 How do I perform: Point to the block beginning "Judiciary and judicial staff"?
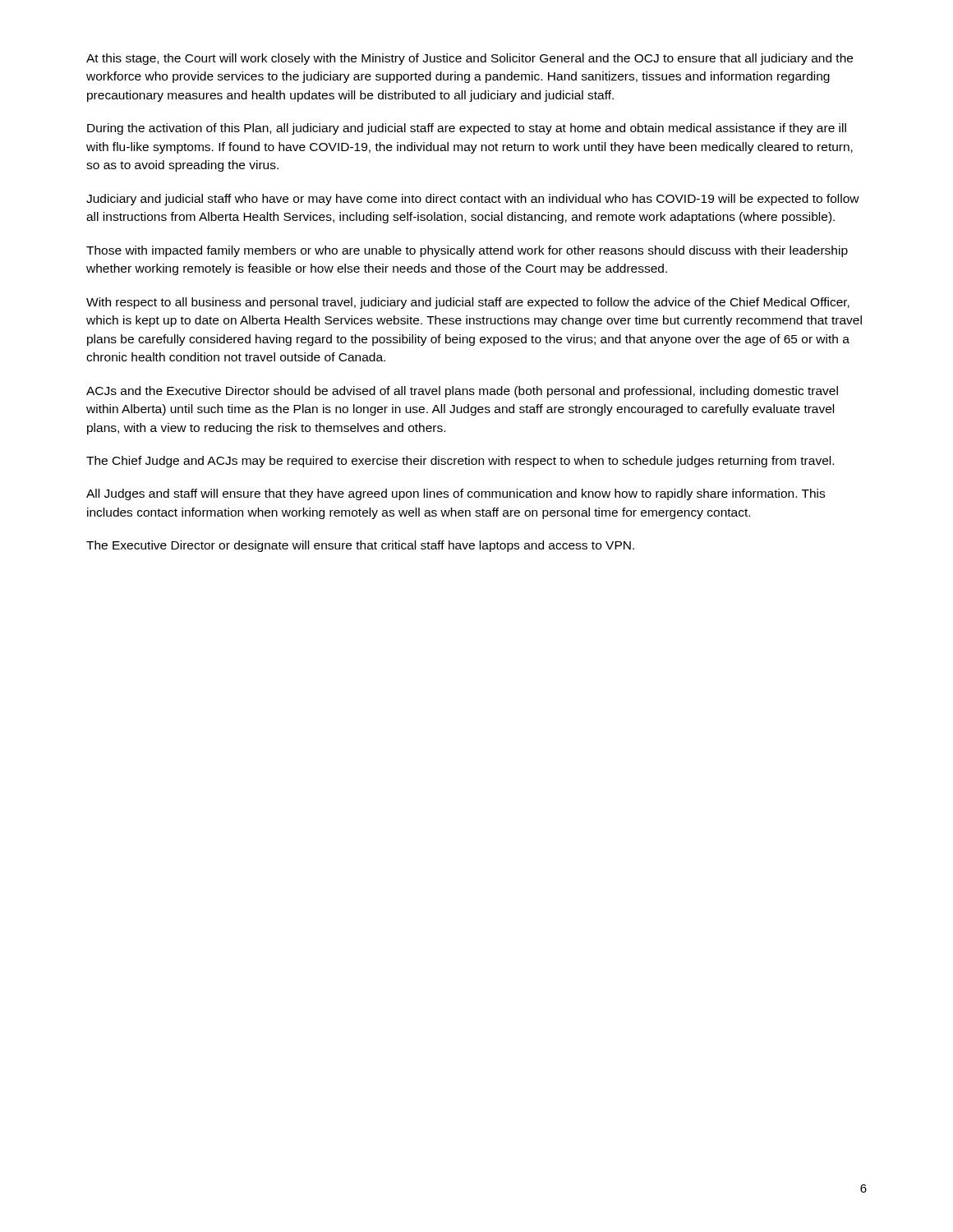pos(473,207)
